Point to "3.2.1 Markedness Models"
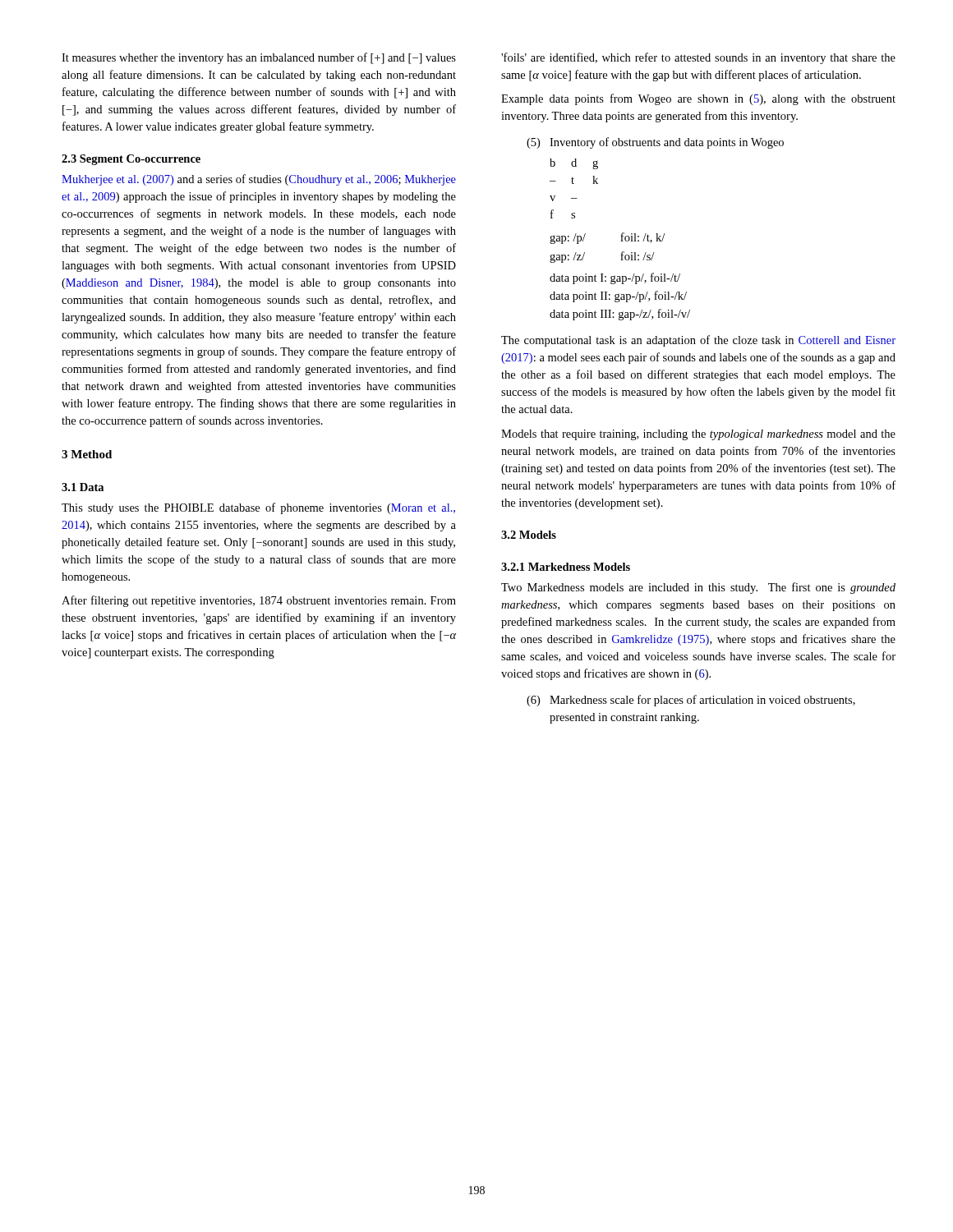 pos(566,567)
